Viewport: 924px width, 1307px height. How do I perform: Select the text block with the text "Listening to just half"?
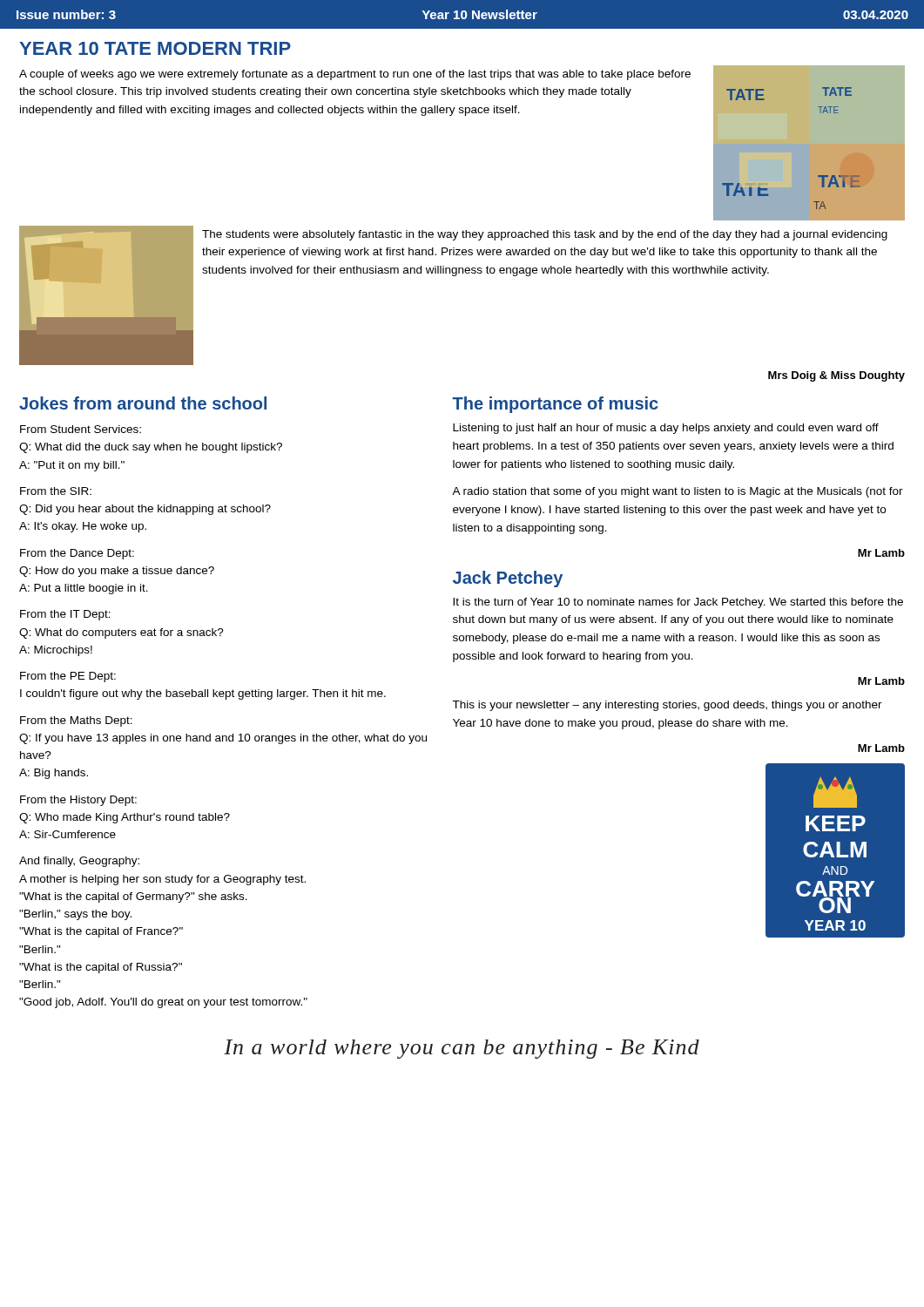coord(673,446)
